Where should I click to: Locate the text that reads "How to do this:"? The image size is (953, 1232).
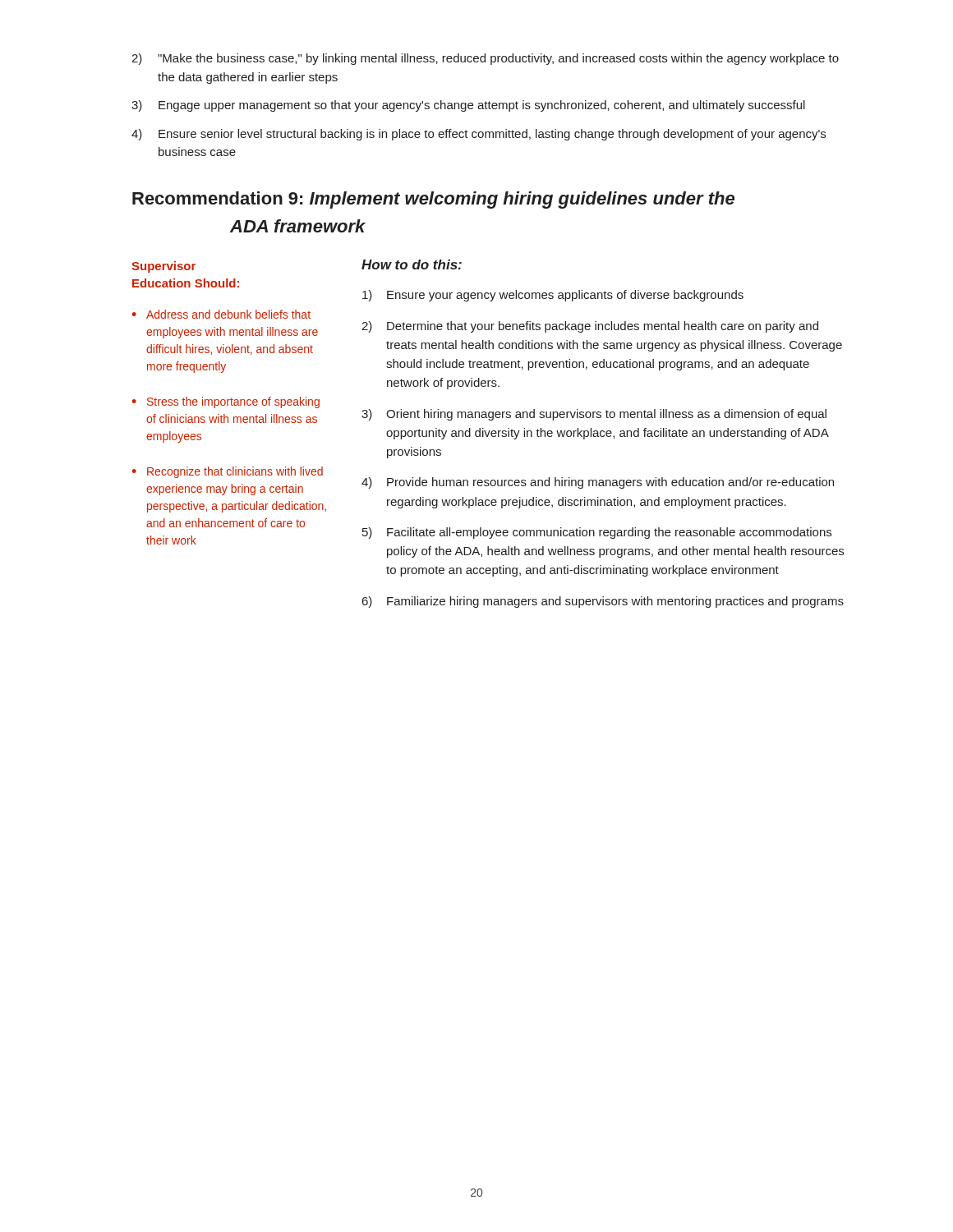(412, 265)
